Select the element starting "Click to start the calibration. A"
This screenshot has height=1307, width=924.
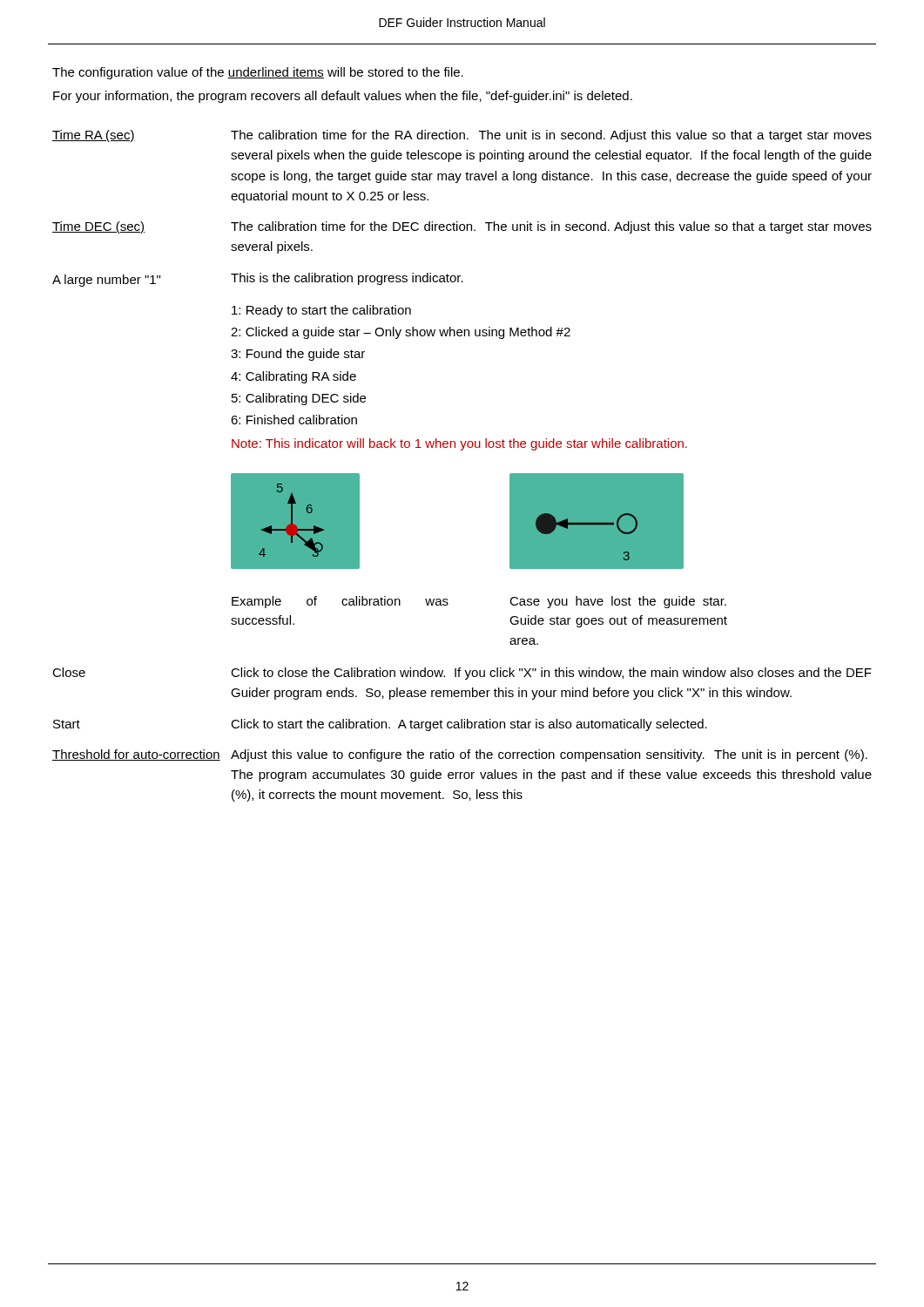[469, 723]
